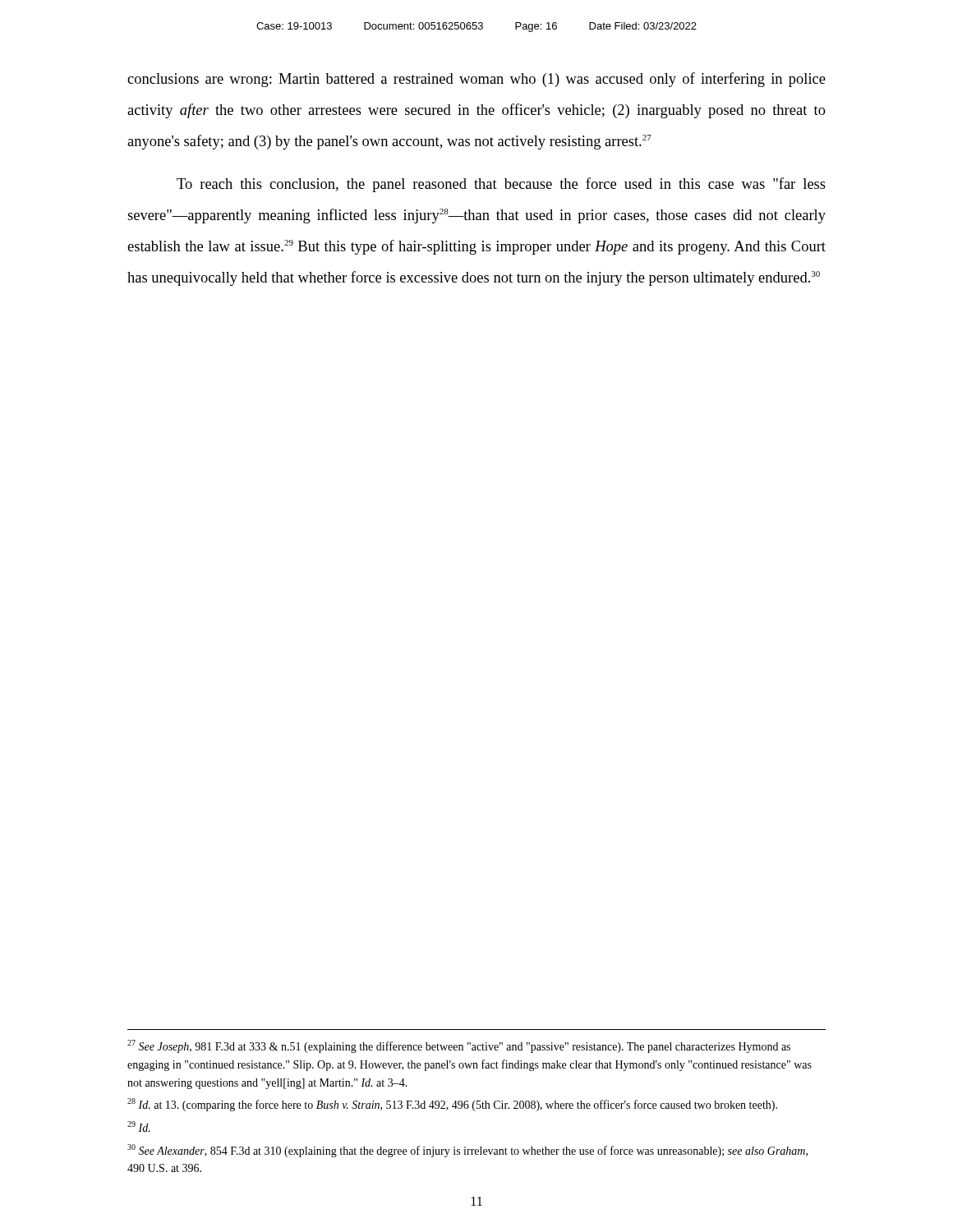Click on the region starting "To reach this conclusion, the panel reasoned"
This screenshot has width=953, height=1232.
[x=476, y=231]
